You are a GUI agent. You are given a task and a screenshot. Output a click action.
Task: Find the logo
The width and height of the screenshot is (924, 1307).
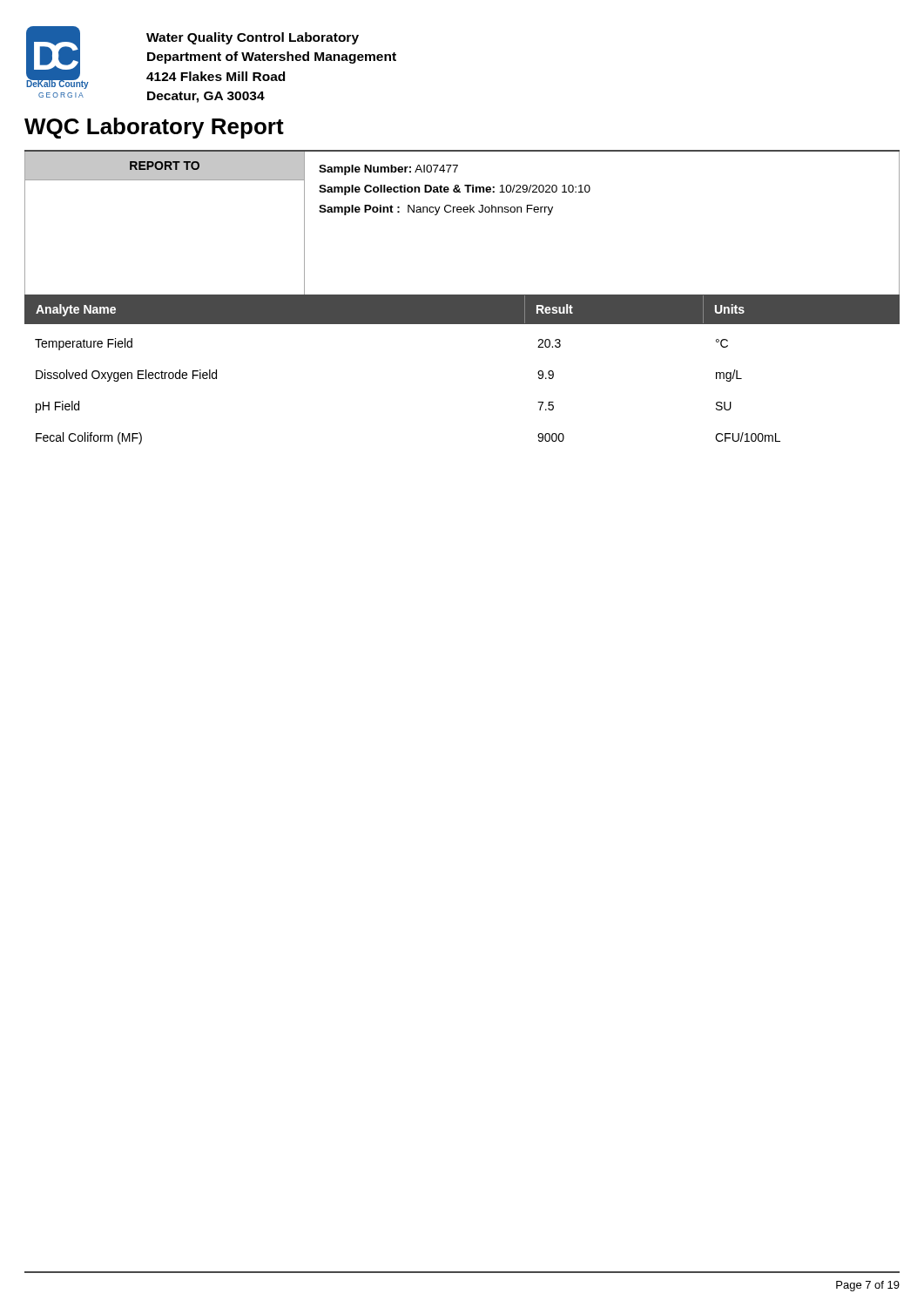pos(72,65)
